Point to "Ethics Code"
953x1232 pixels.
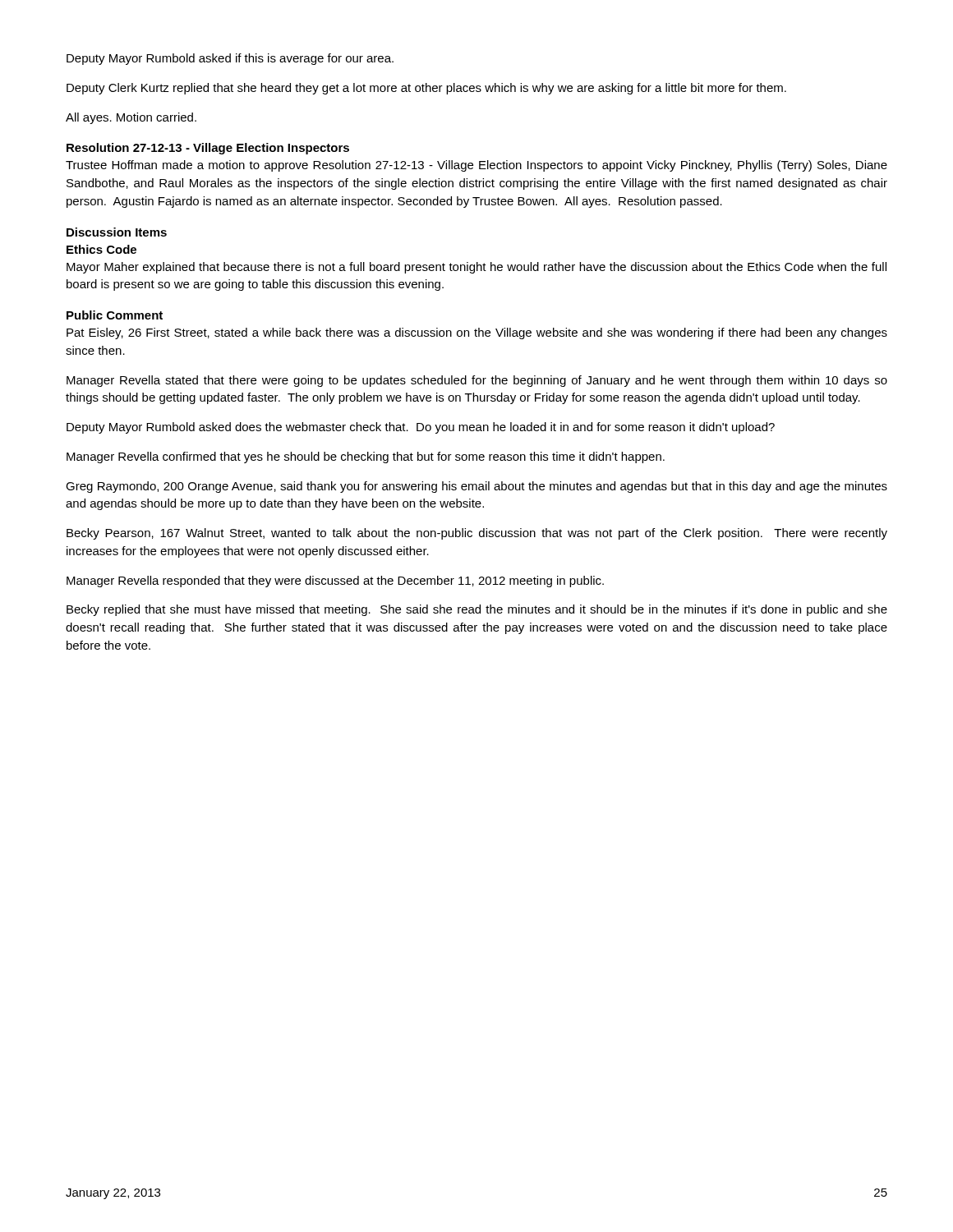coord(101,249)
